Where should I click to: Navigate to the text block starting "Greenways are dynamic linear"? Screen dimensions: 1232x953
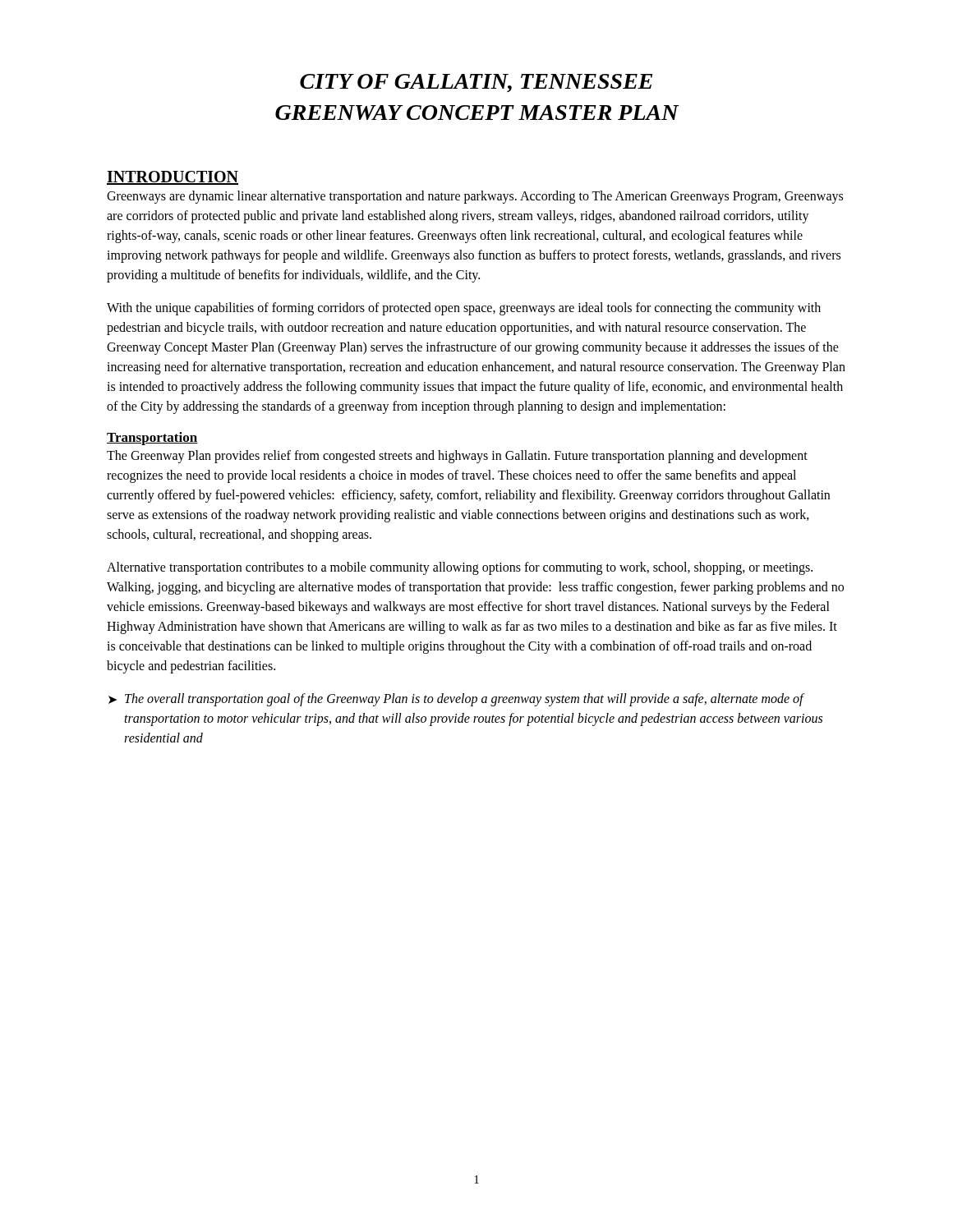(x=476, y=235)
